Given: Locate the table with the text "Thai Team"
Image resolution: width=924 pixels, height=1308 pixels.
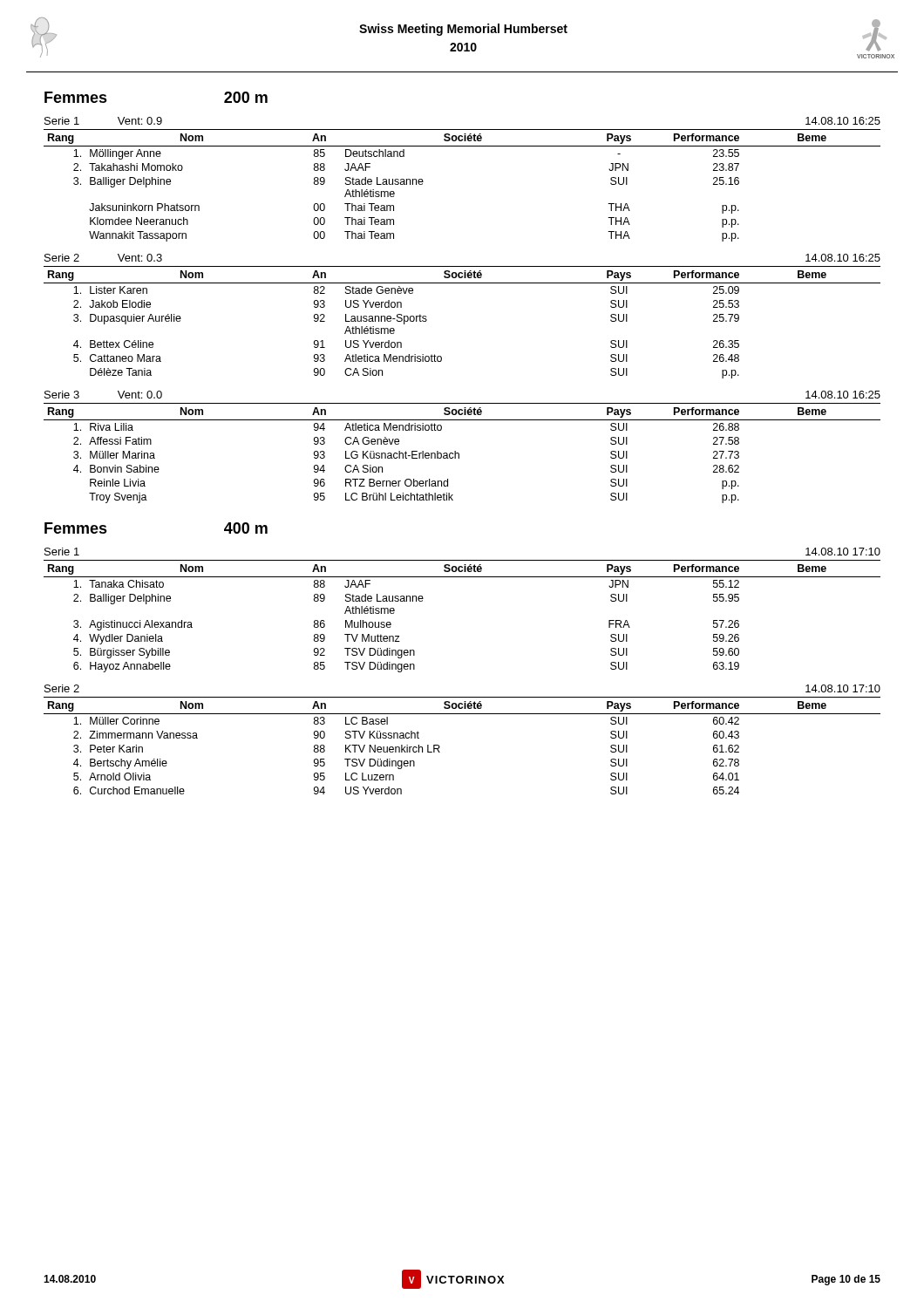Looking at the screenshot, I should click(x=462, y=186).
